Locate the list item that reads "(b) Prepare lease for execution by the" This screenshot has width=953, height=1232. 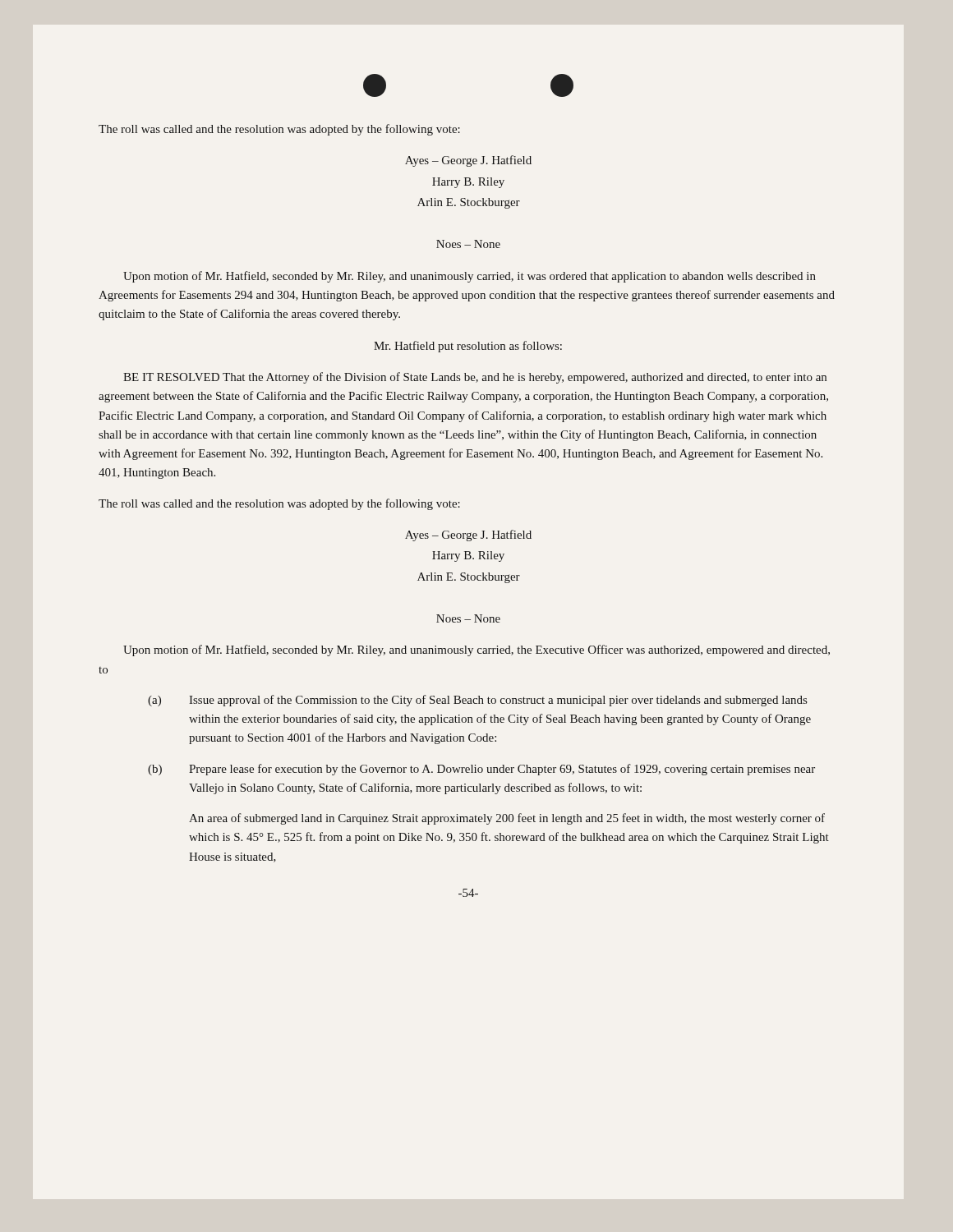tap(468, 778)
